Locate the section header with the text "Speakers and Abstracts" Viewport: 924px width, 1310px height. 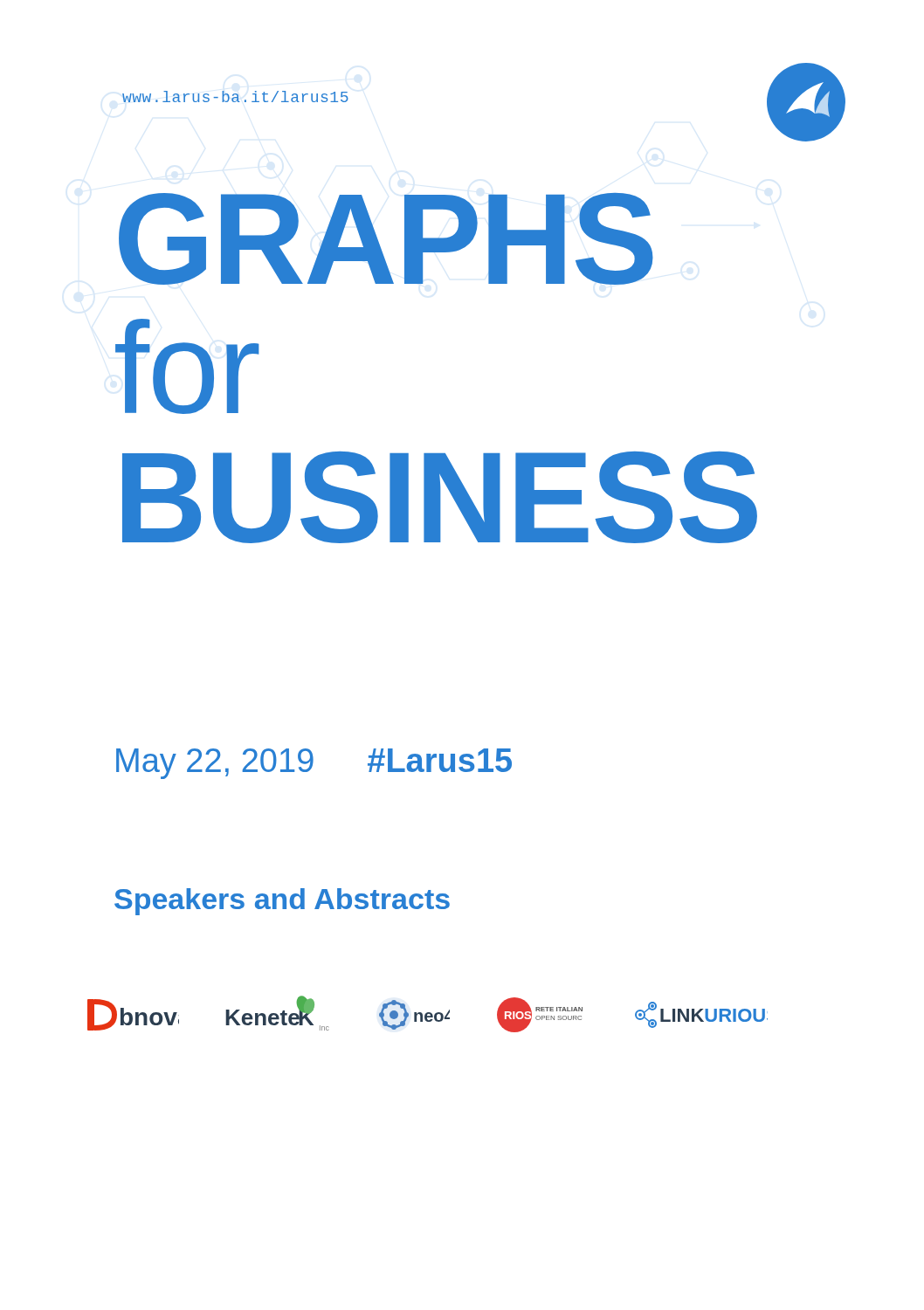(x=282, y=899)
